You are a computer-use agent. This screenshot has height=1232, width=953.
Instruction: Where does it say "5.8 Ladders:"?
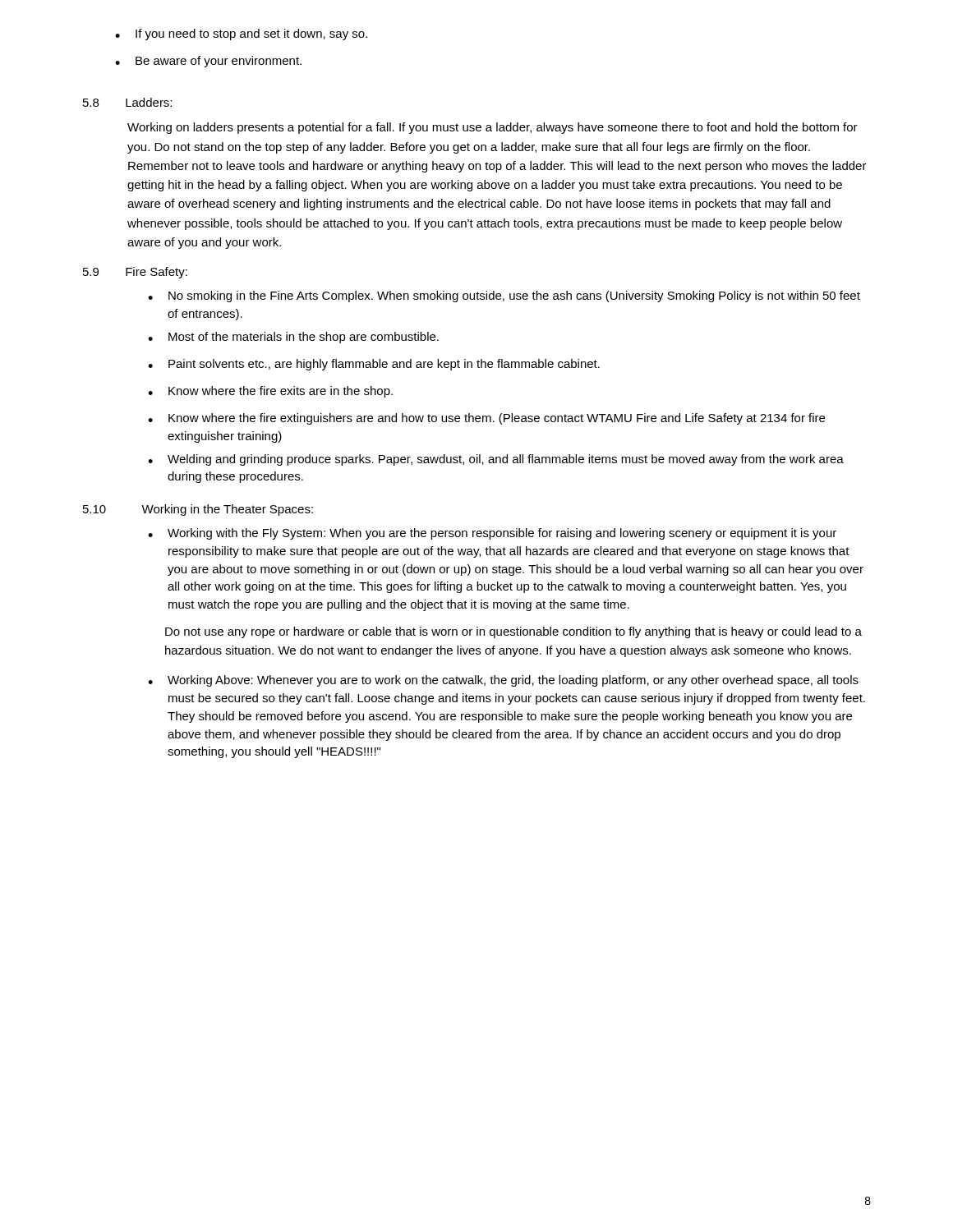128,103
